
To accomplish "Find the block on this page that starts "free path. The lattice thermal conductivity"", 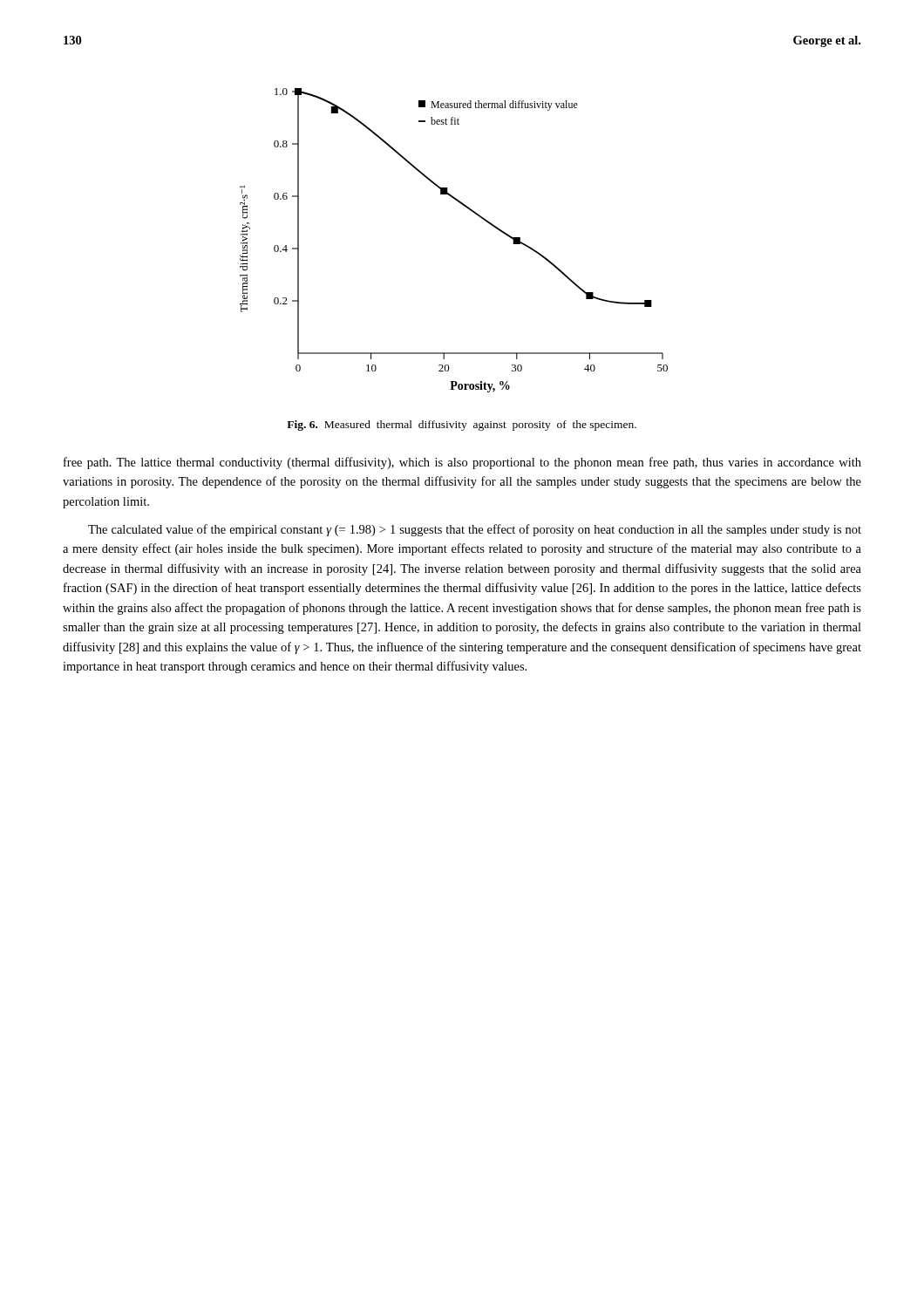I will click(x=462, y=564).
